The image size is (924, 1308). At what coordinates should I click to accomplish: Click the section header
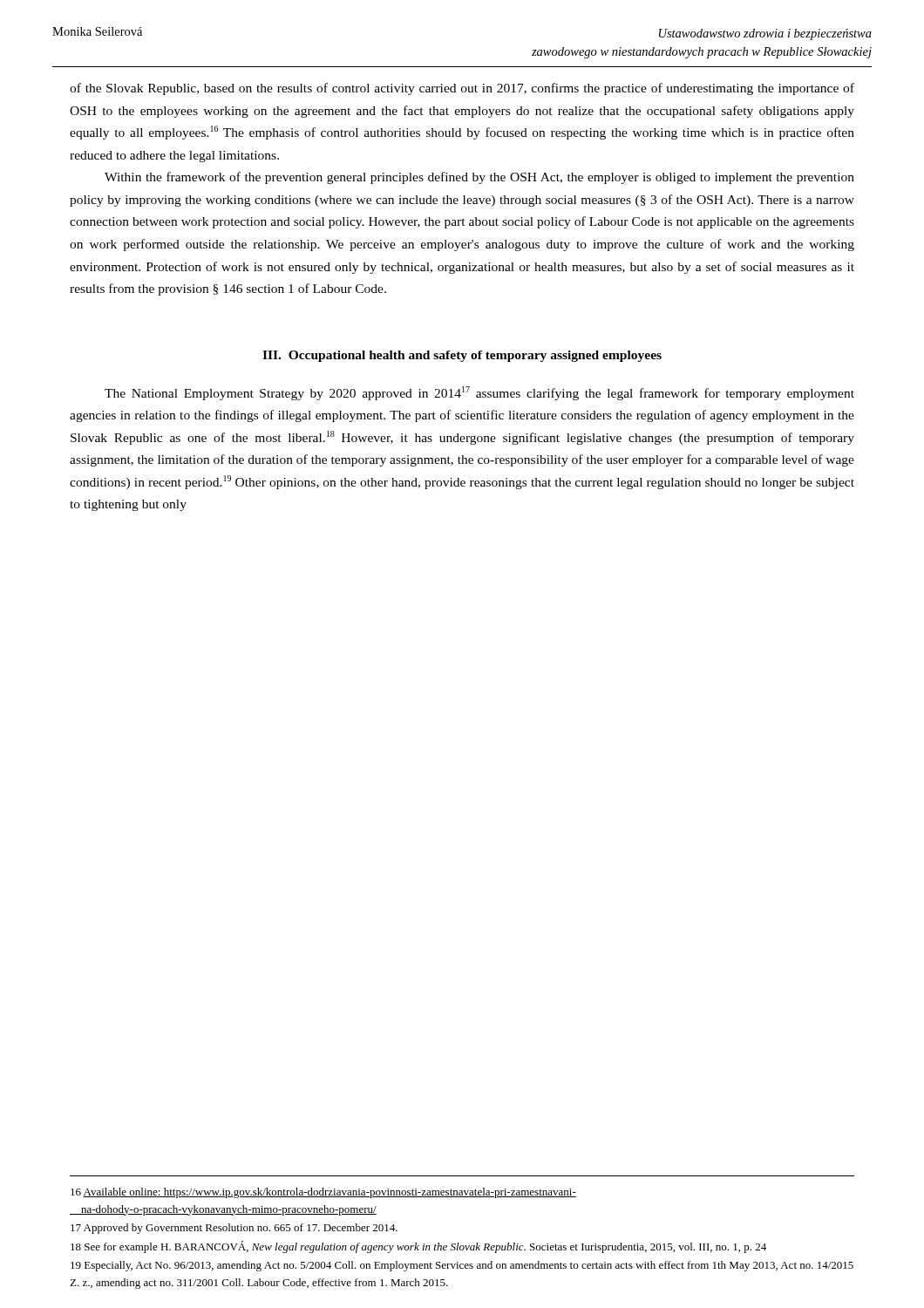(462, 354)
